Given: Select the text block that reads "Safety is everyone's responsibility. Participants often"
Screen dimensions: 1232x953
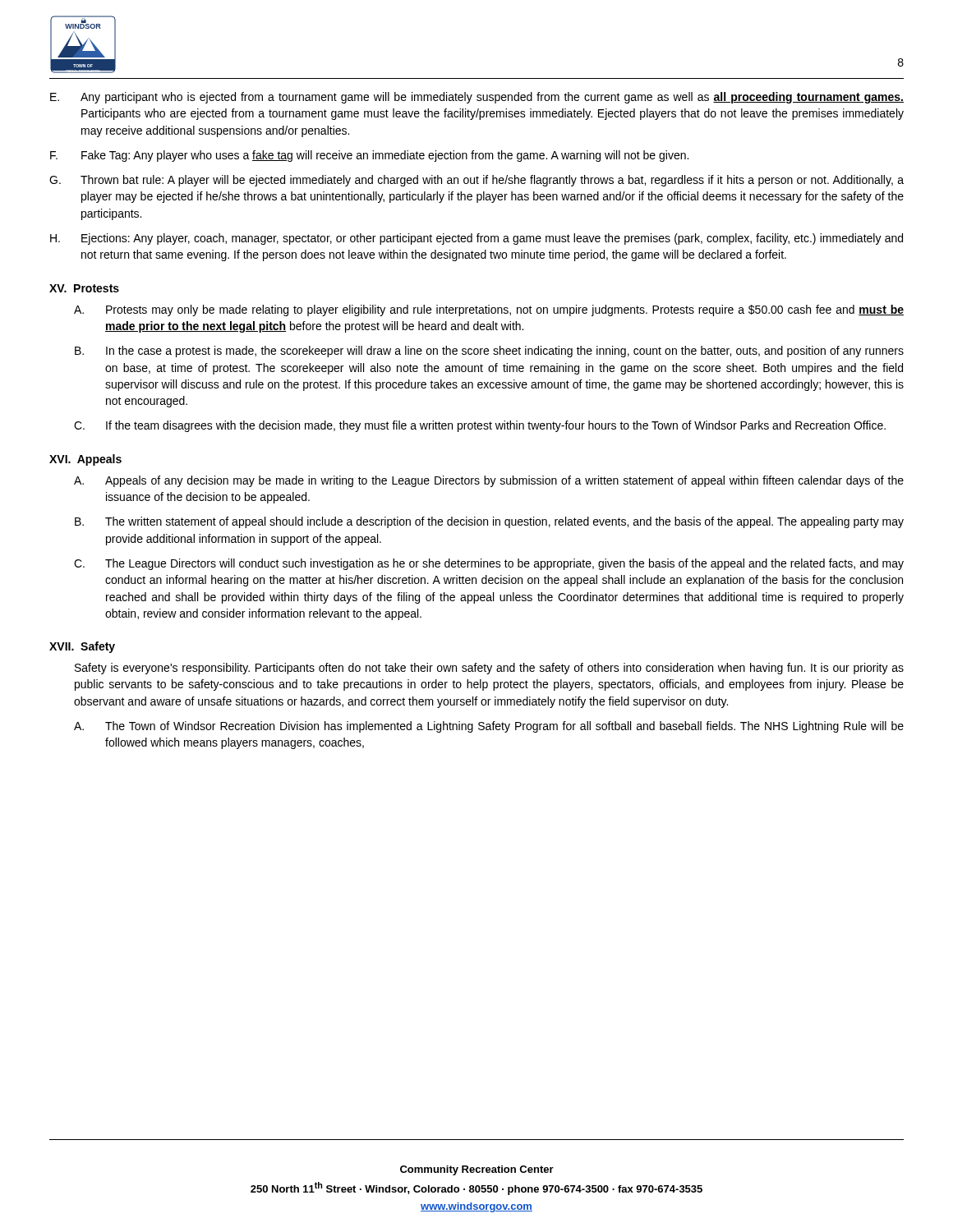Looking at the screenshot, I should (489, 685).
